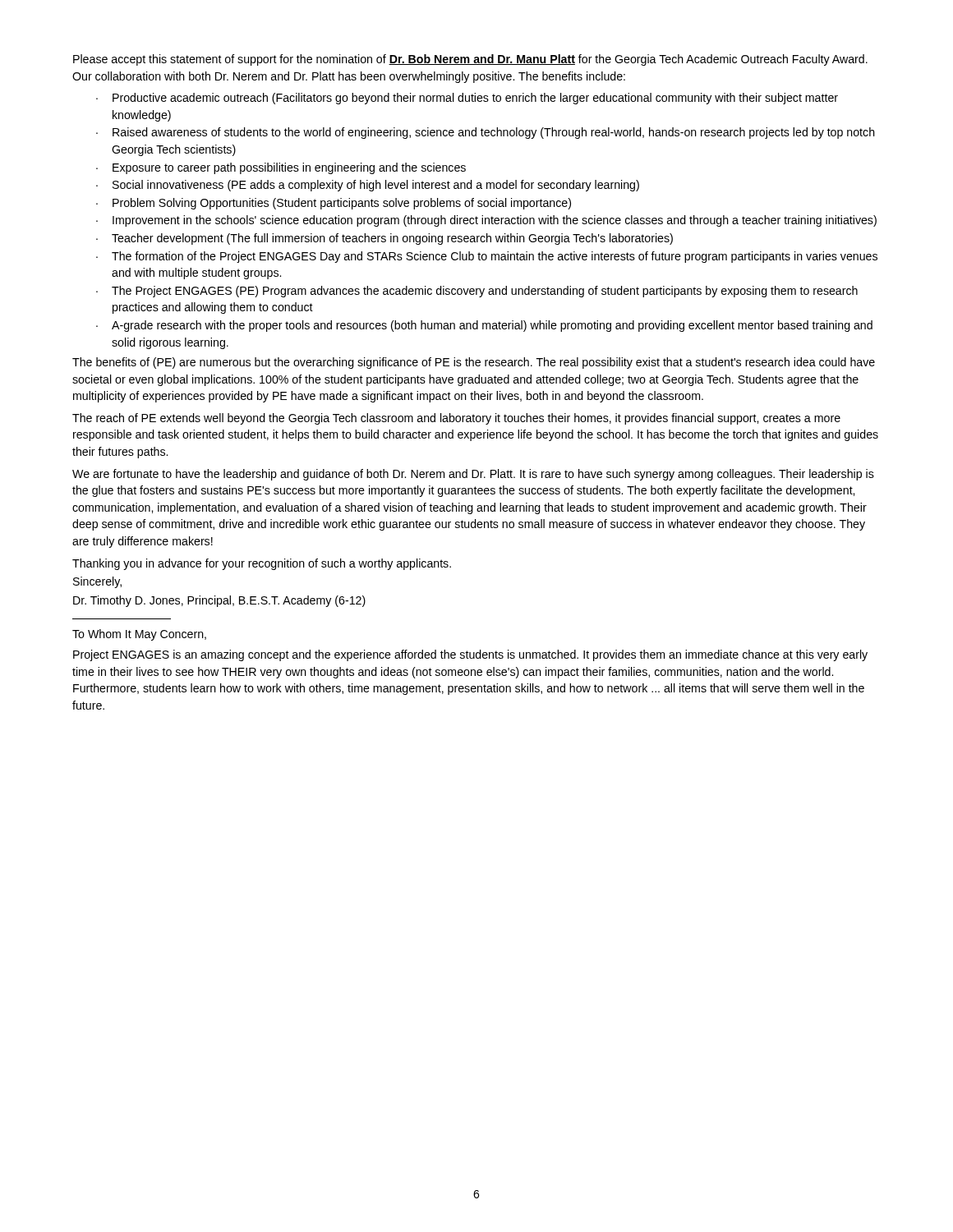Where is the passage that starts "The reach of PE"?
Image resolution: width=953 pixels, height=1232 pixels.
[x=475, y=435]
